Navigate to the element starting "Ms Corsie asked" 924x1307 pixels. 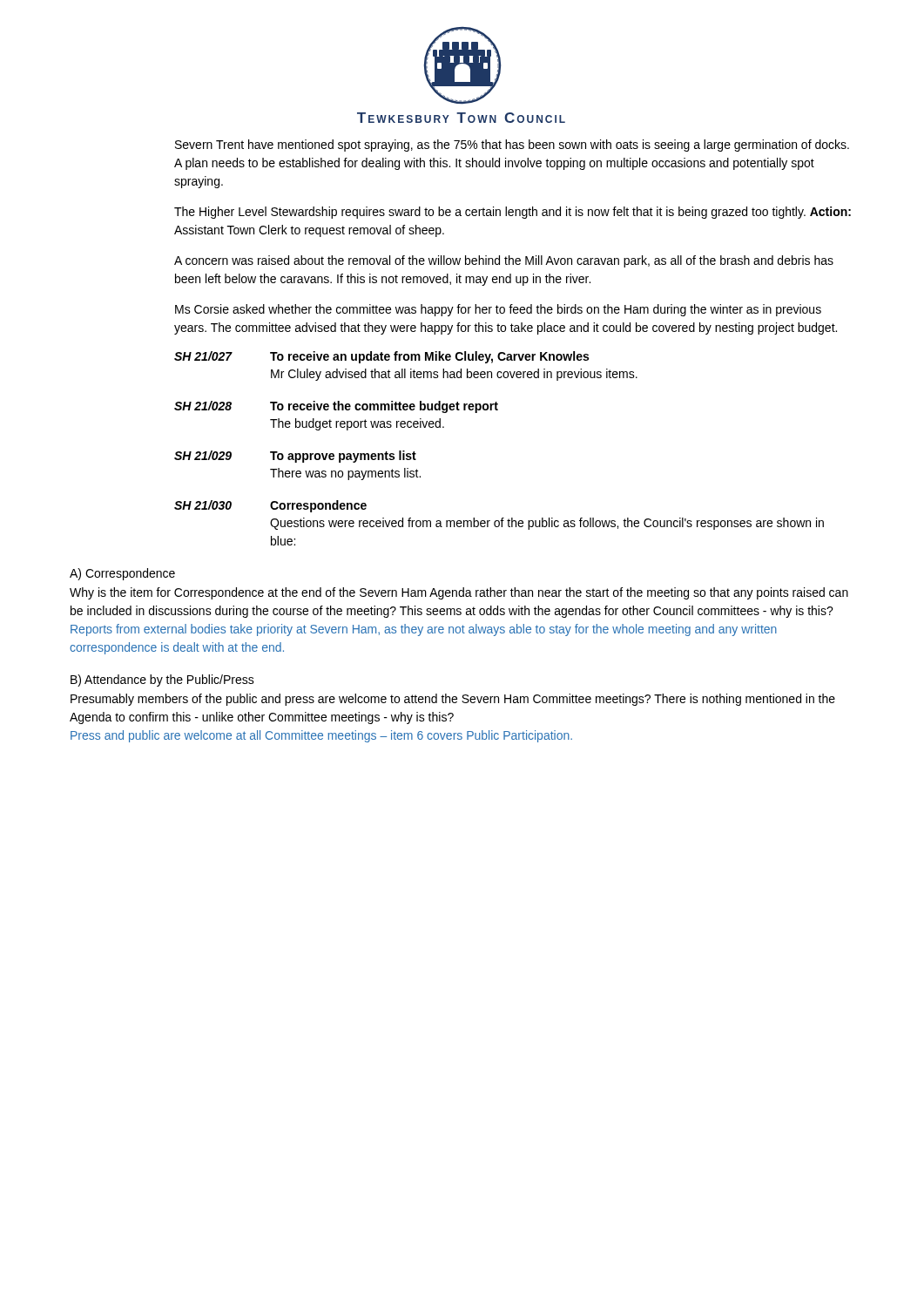[514, 319]
